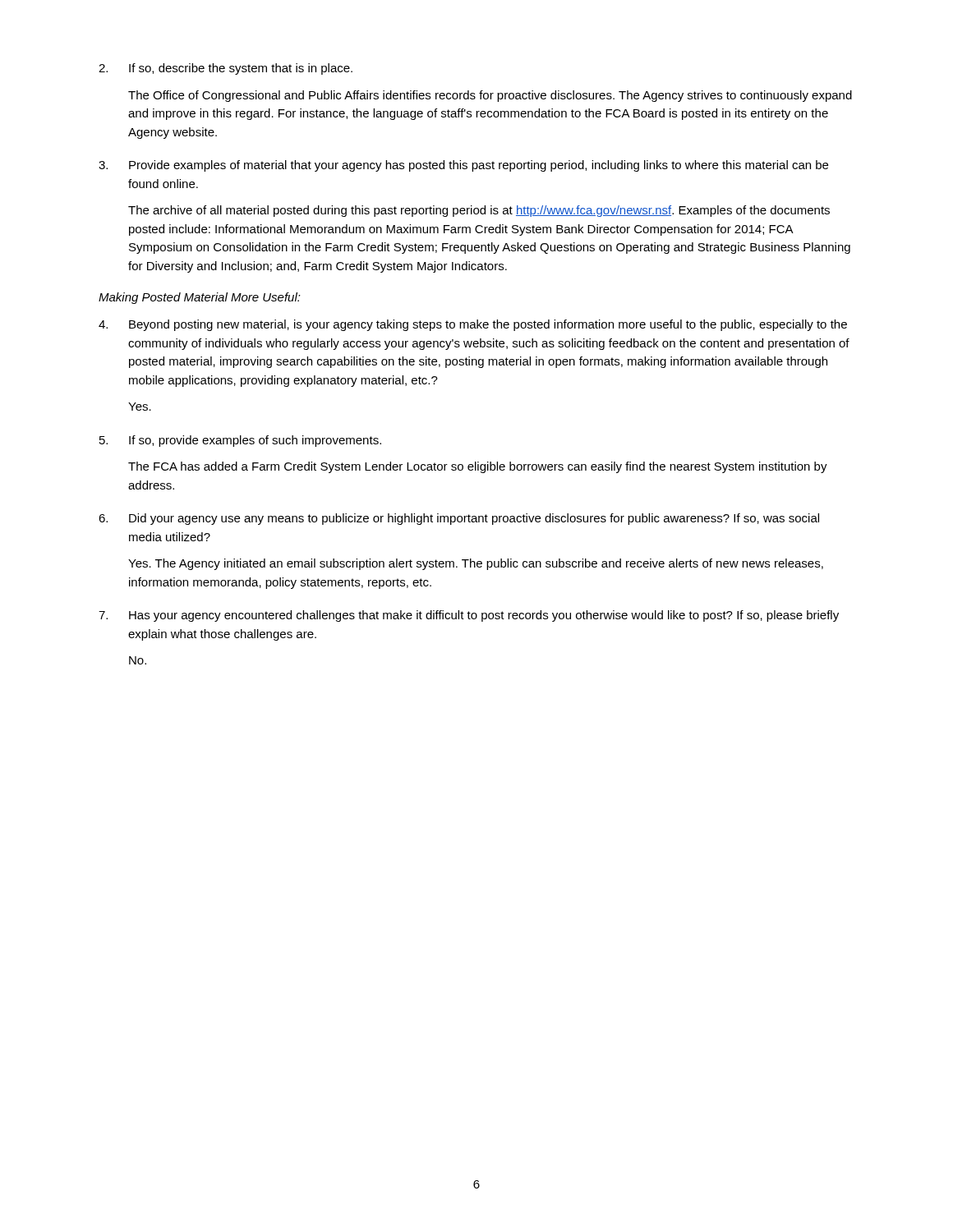
Task: Point to the block starting "7. Has your agency"
Action: pyautogui.click(x=476, y=625)
